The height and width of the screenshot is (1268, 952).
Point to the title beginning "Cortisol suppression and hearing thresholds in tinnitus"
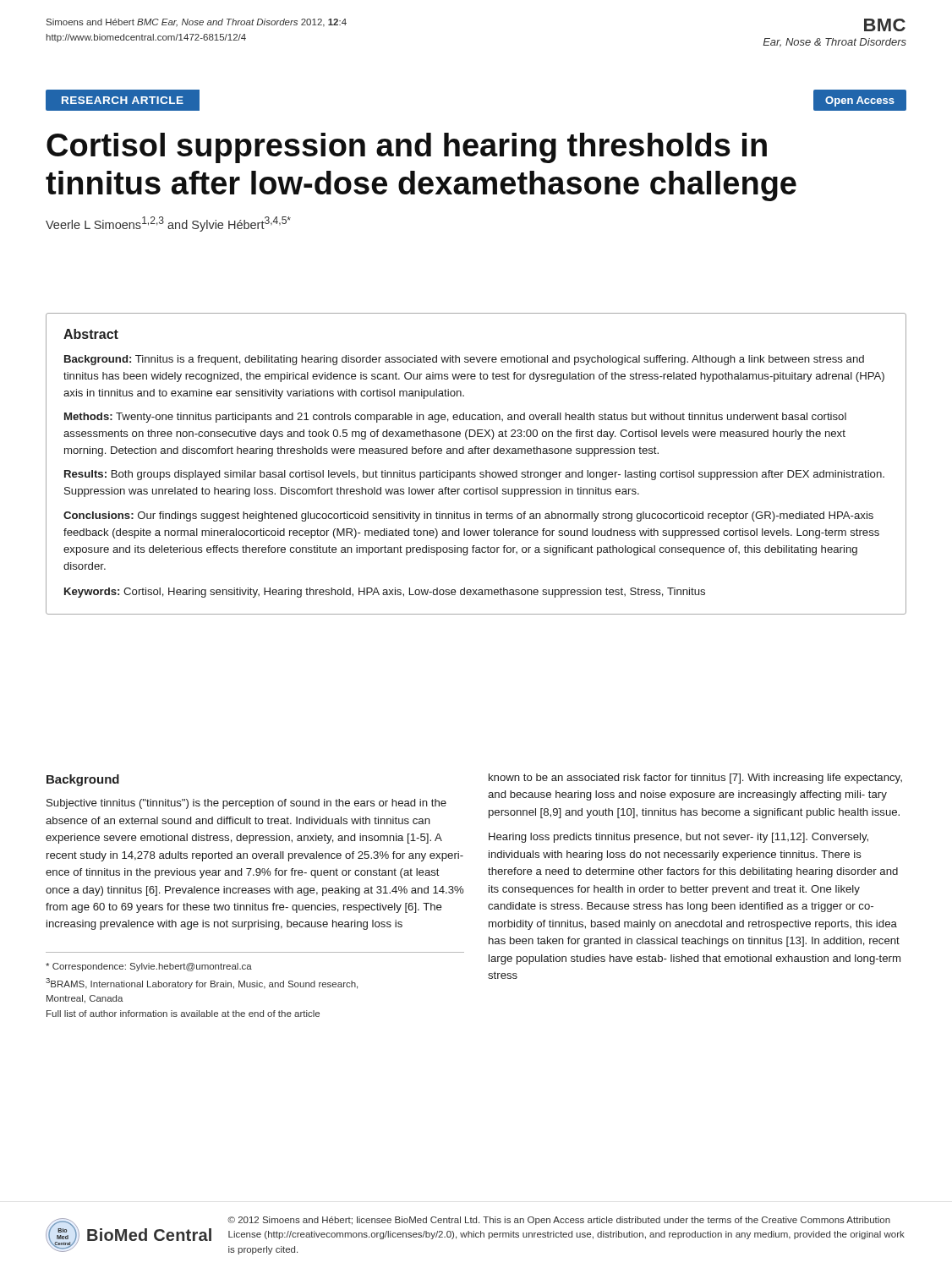click(421, 164)
